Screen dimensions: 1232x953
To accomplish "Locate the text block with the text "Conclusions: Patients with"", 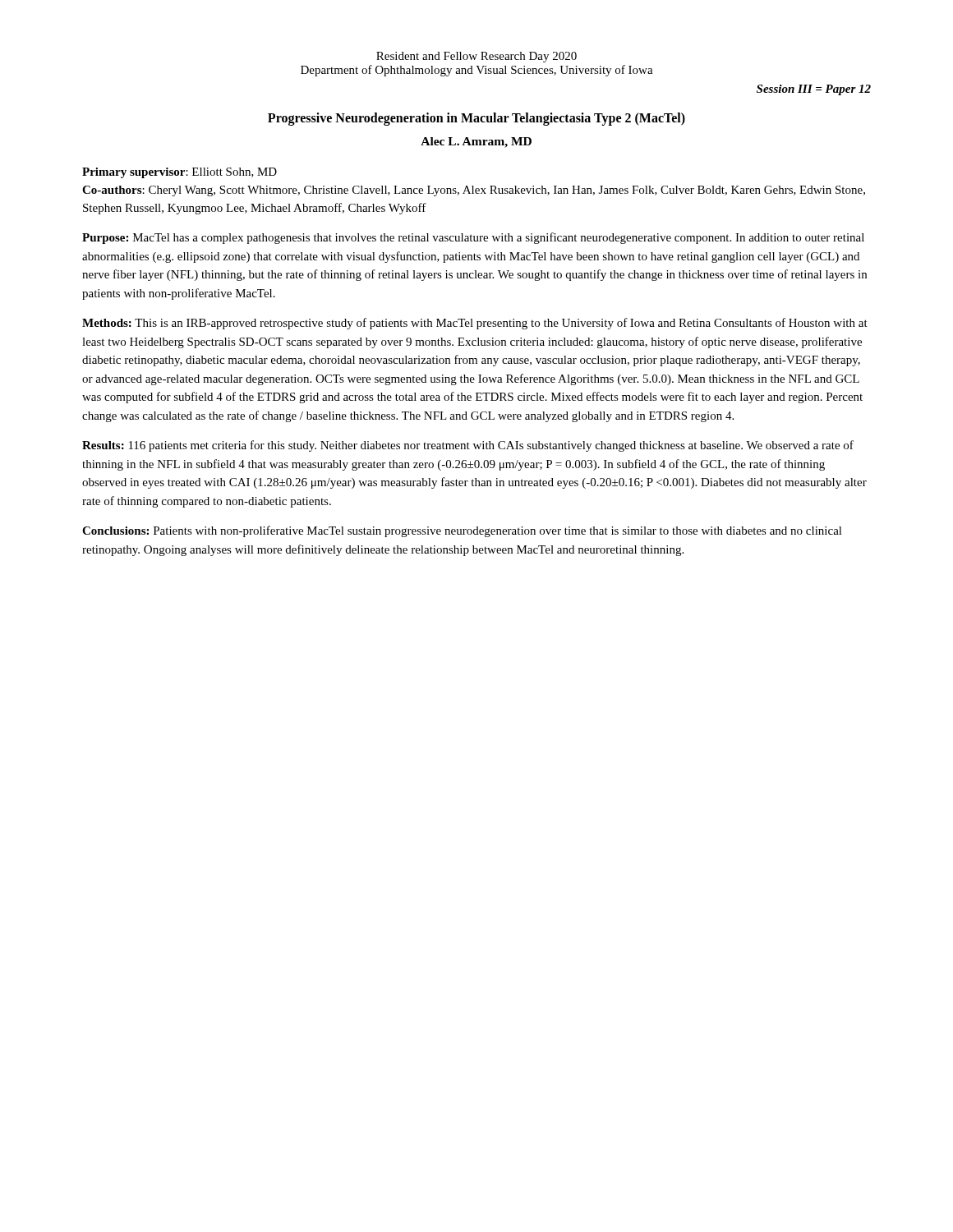I will (462, 540).
